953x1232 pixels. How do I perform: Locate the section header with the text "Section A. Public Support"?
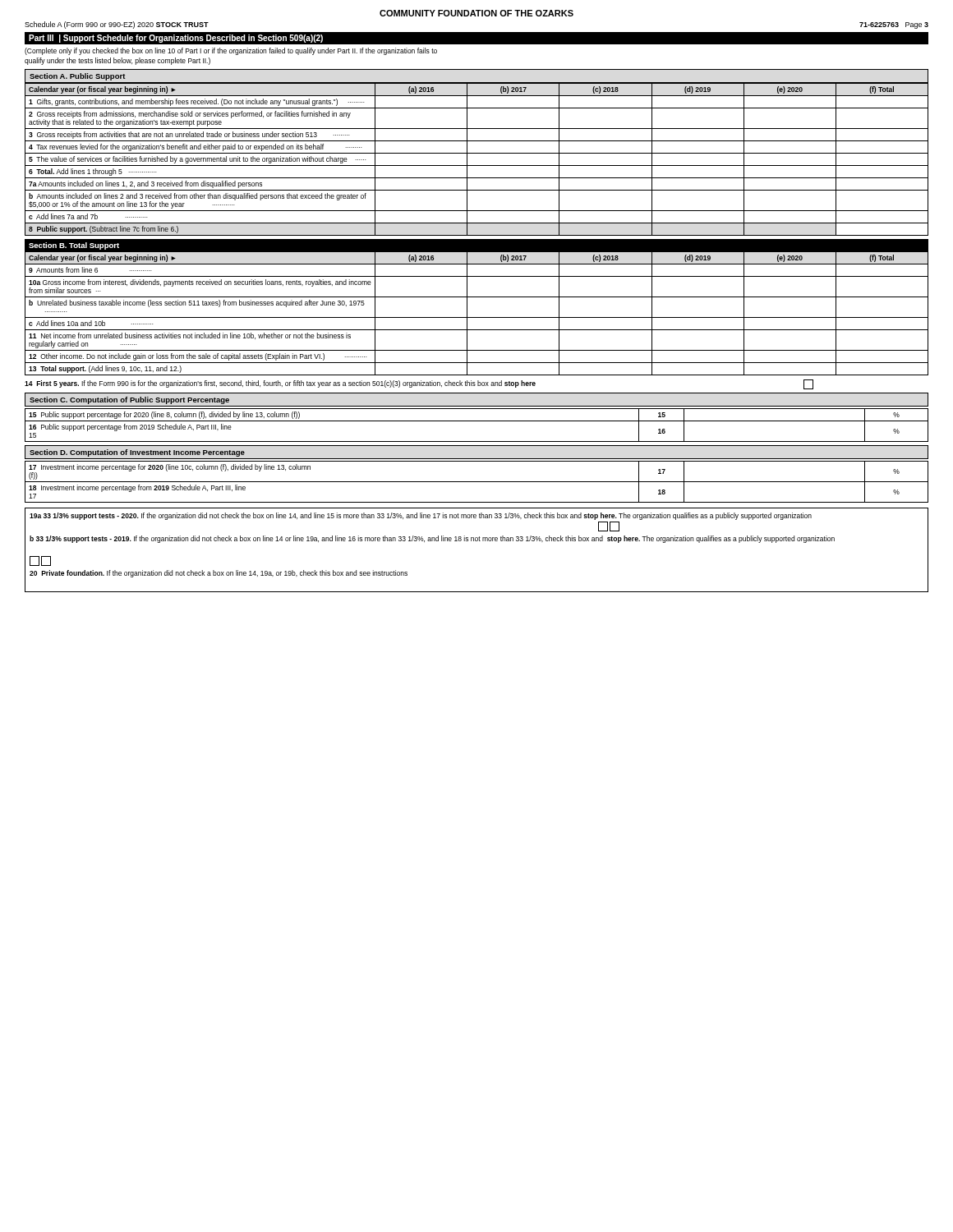(x=77, y=76)
